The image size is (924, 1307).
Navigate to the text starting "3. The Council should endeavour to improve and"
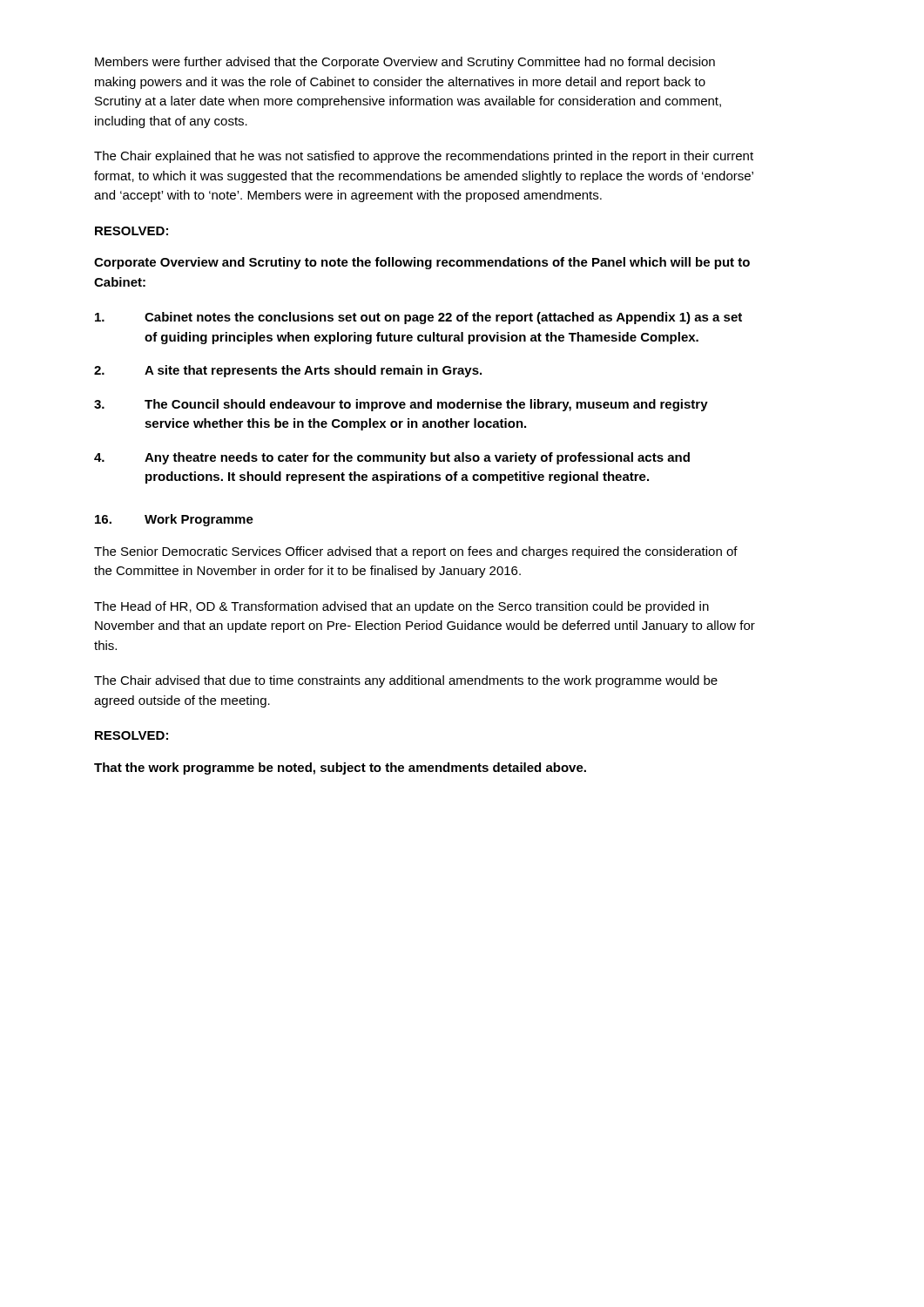pos(425,414)
